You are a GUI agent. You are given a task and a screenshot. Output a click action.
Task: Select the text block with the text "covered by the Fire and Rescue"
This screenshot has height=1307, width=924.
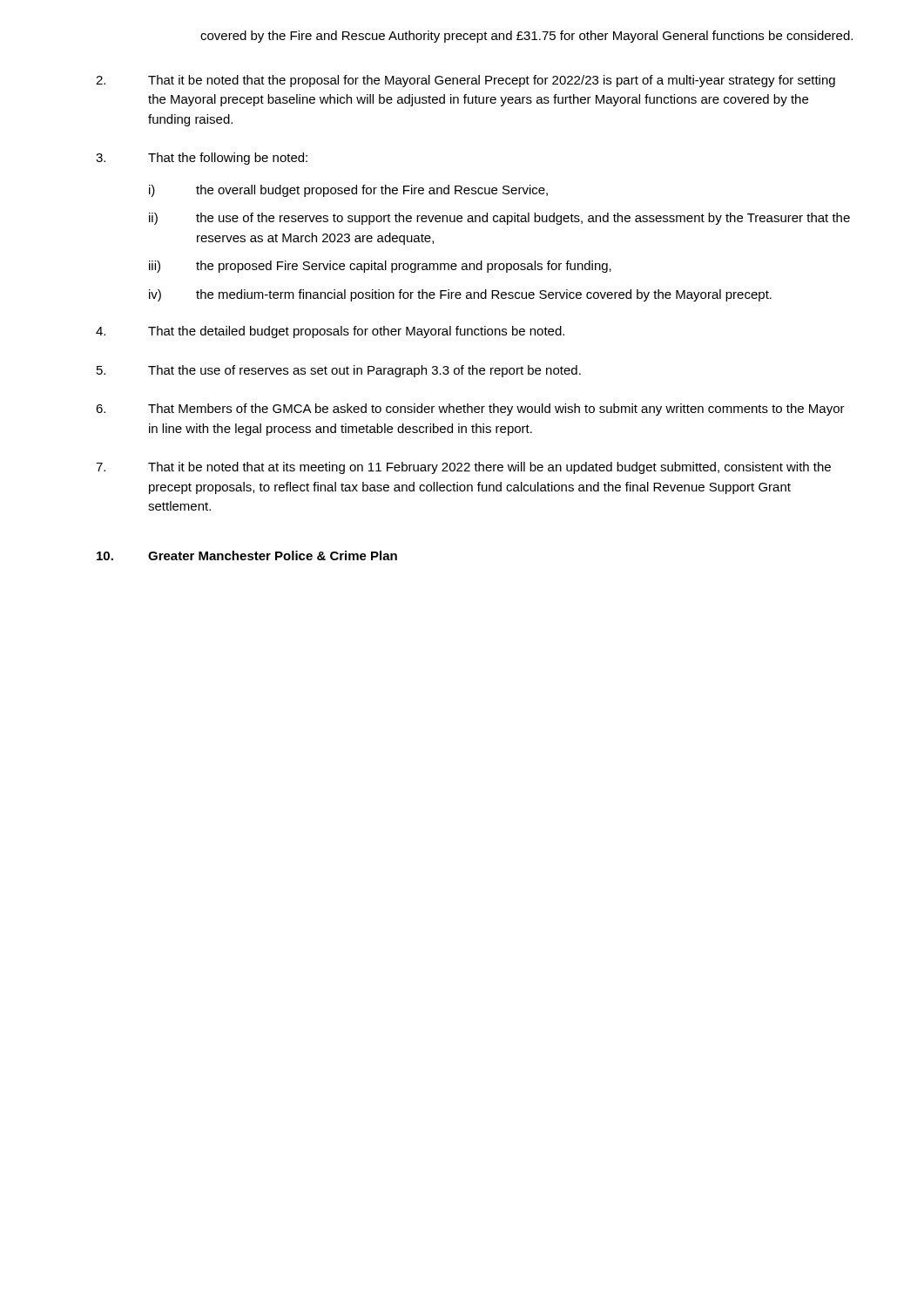527,35
